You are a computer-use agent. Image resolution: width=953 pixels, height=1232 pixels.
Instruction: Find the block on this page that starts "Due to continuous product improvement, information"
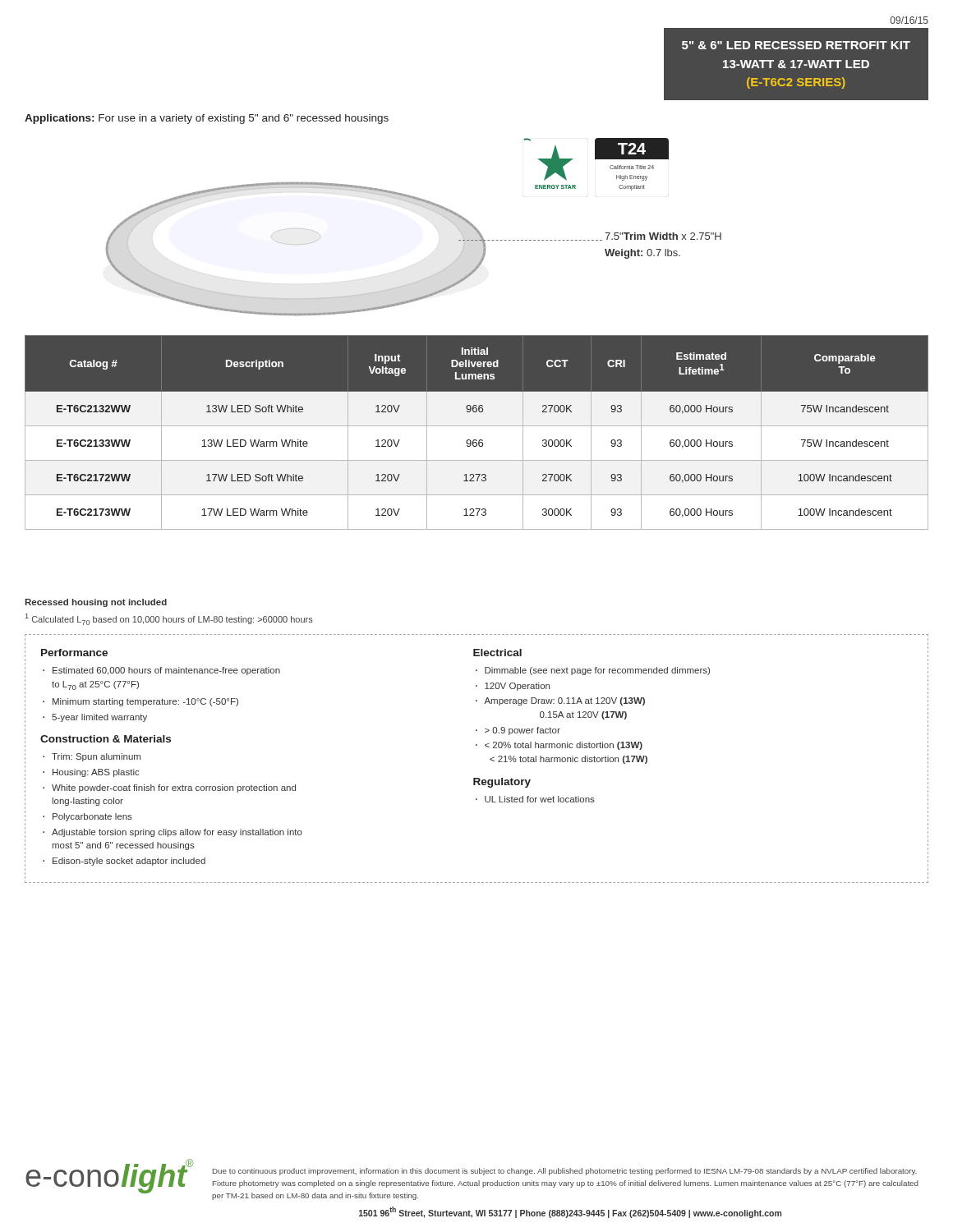(x=565, y=1183)
